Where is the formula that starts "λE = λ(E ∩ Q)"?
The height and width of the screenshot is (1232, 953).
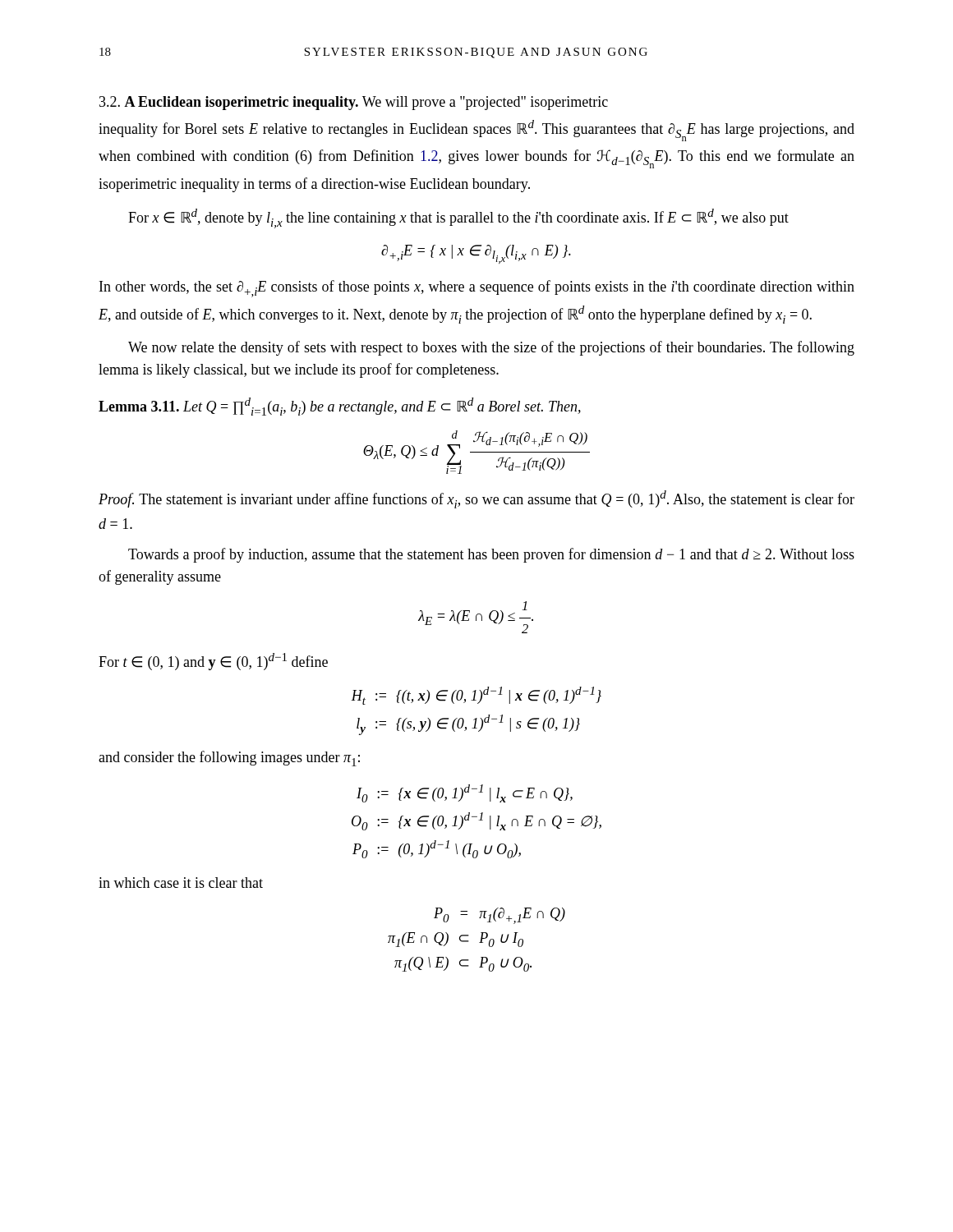[x=476, y=618]
